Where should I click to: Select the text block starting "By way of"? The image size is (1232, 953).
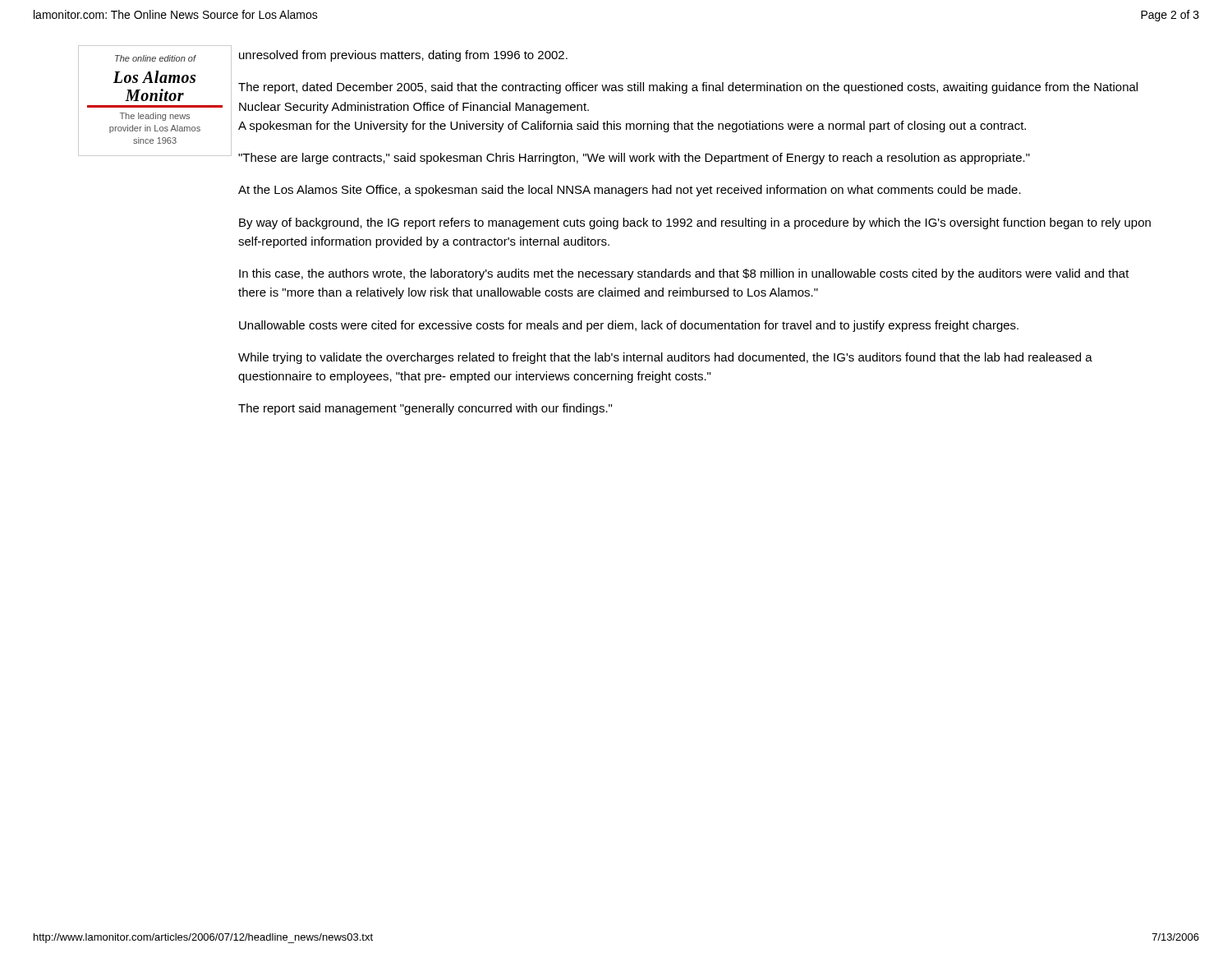695,231
